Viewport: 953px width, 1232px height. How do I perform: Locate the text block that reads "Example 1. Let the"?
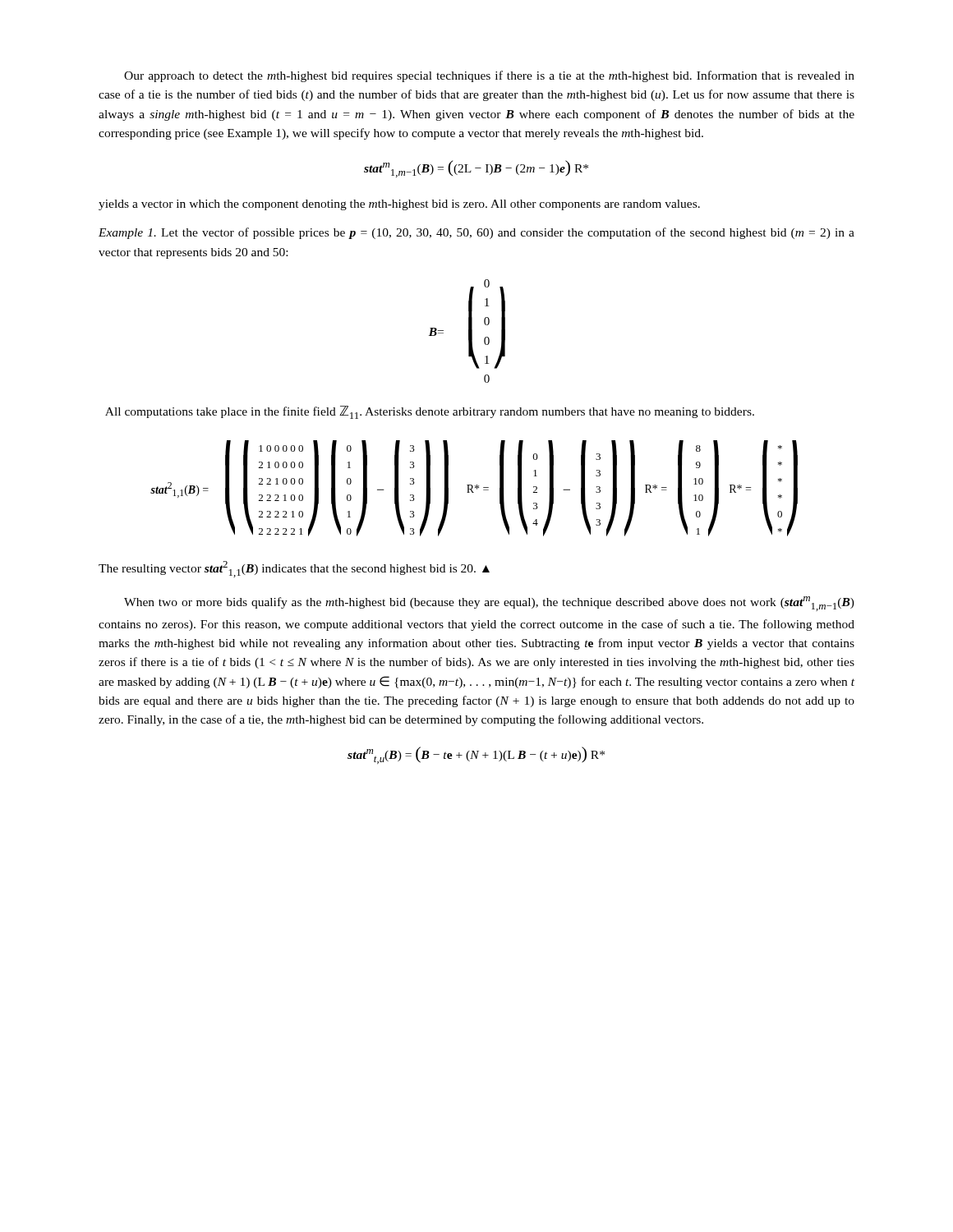(476, 242)
